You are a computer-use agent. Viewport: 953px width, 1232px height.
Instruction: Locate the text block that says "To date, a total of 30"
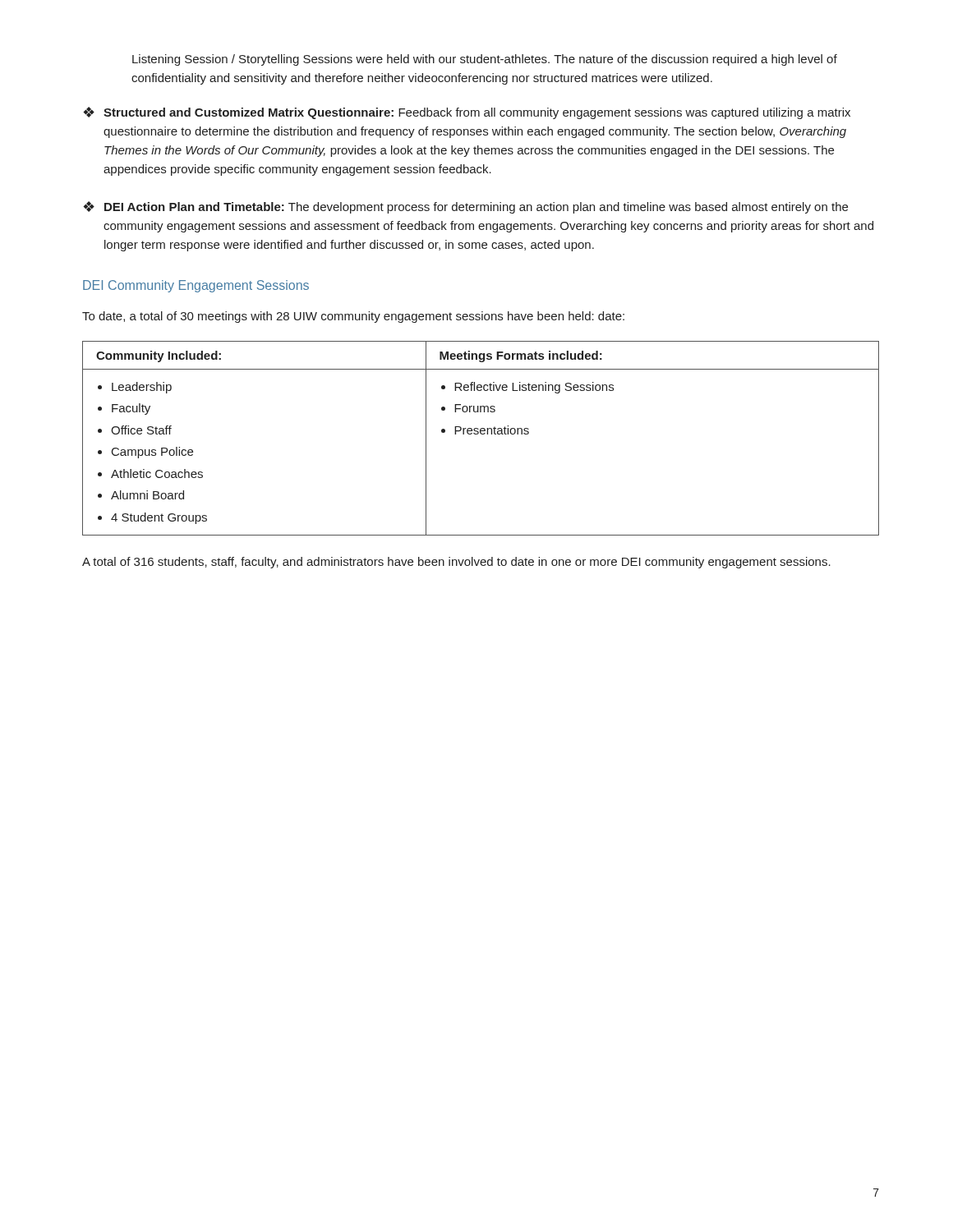(x=354, y=316)
